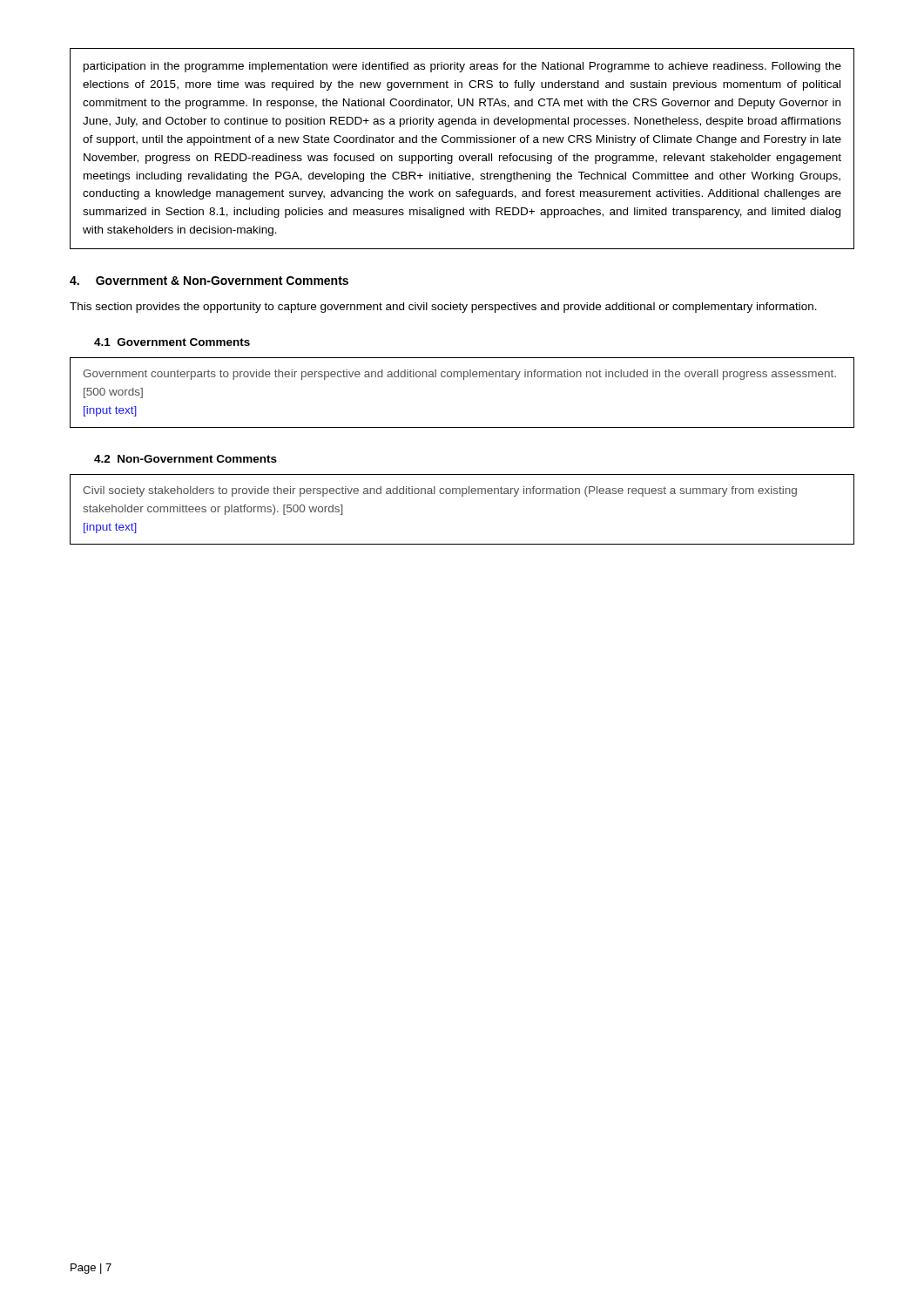924x1307 pixels.
Task: Point to the block beginning "Government counterparts to provide their perspective and additional"
Action: pyautogui.click(x=459, y=375)
